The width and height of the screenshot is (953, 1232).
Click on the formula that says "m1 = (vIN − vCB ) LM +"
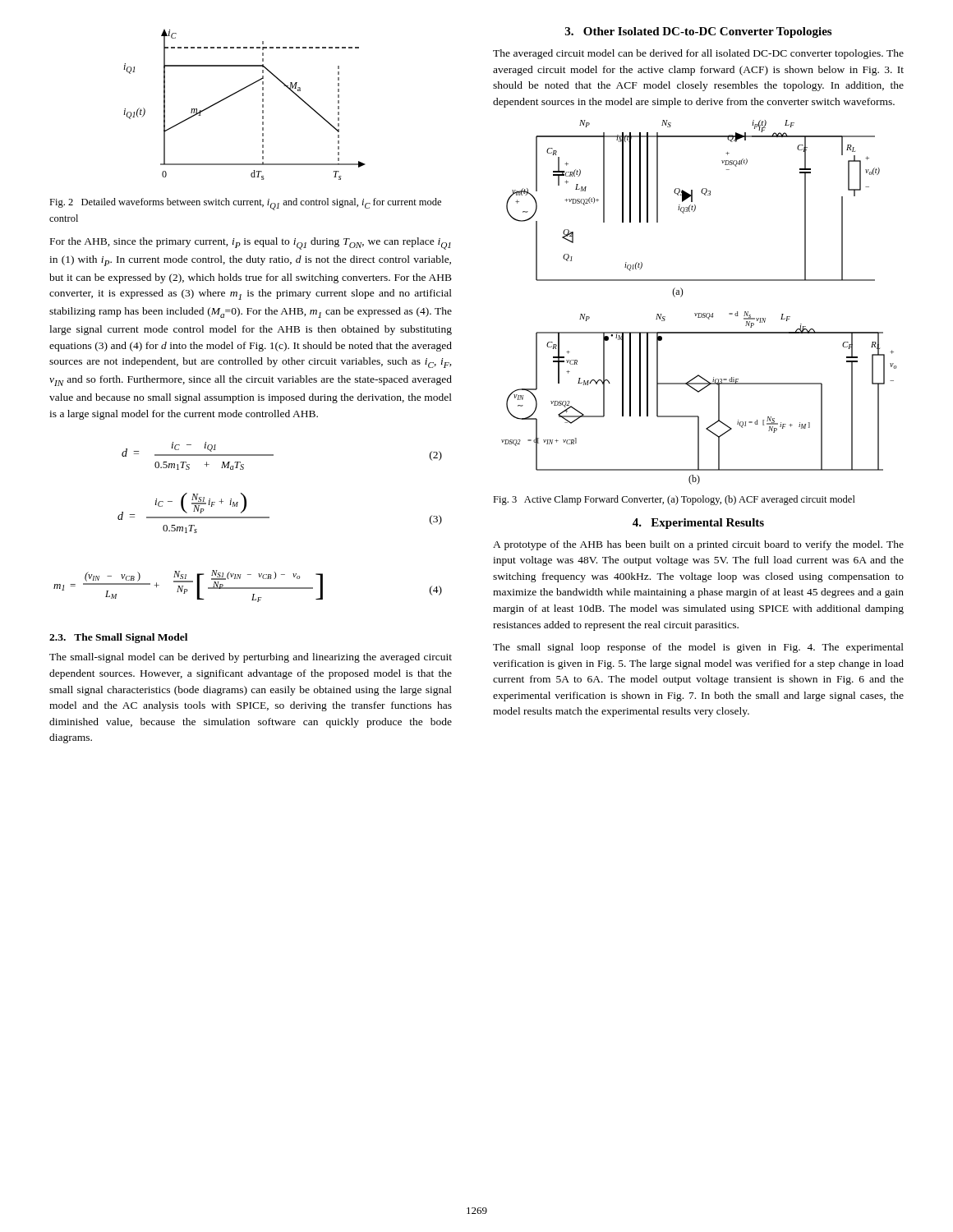coord(251,590)
